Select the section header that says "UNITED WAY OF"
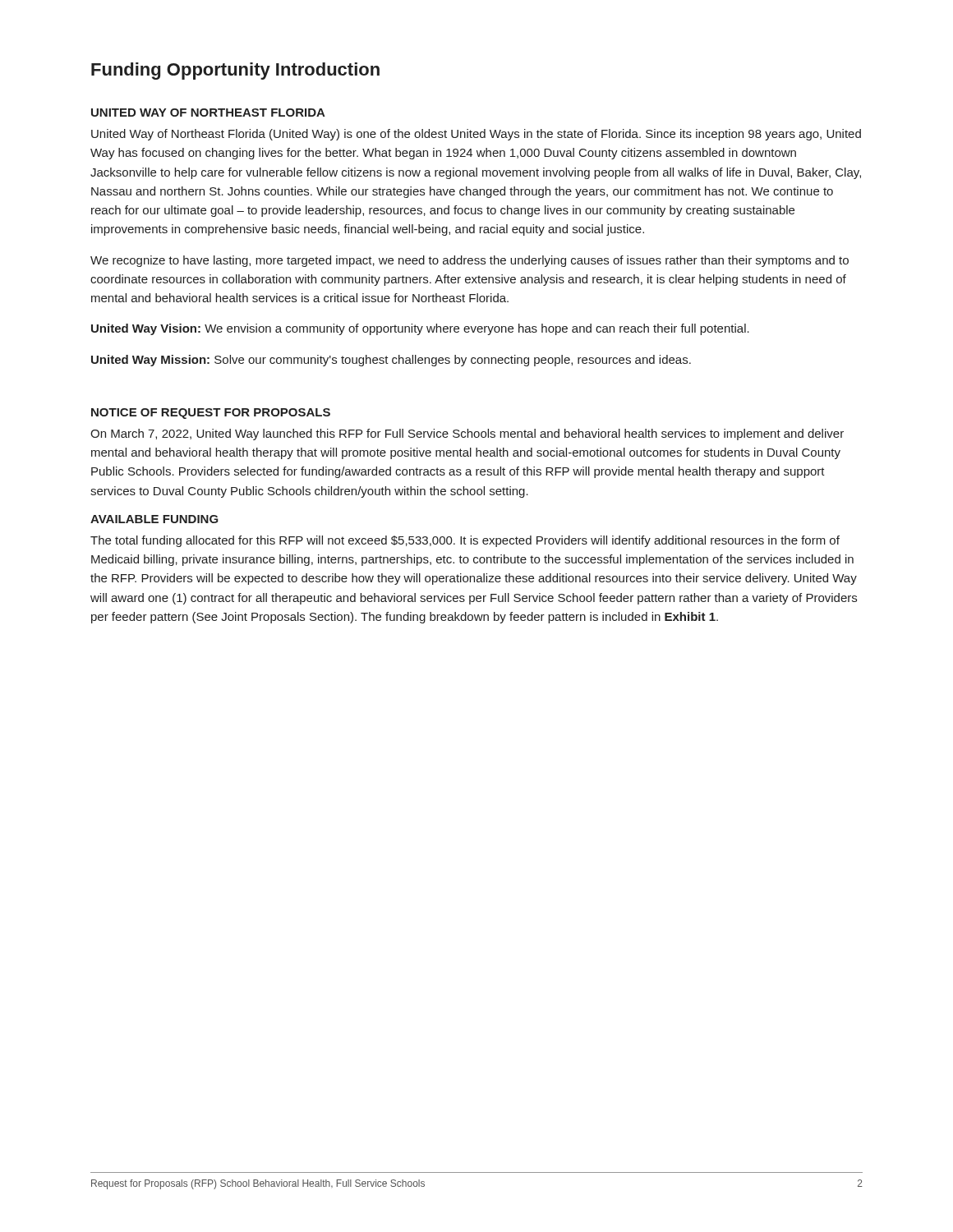 pyautogui.click(x=208, y=112)
